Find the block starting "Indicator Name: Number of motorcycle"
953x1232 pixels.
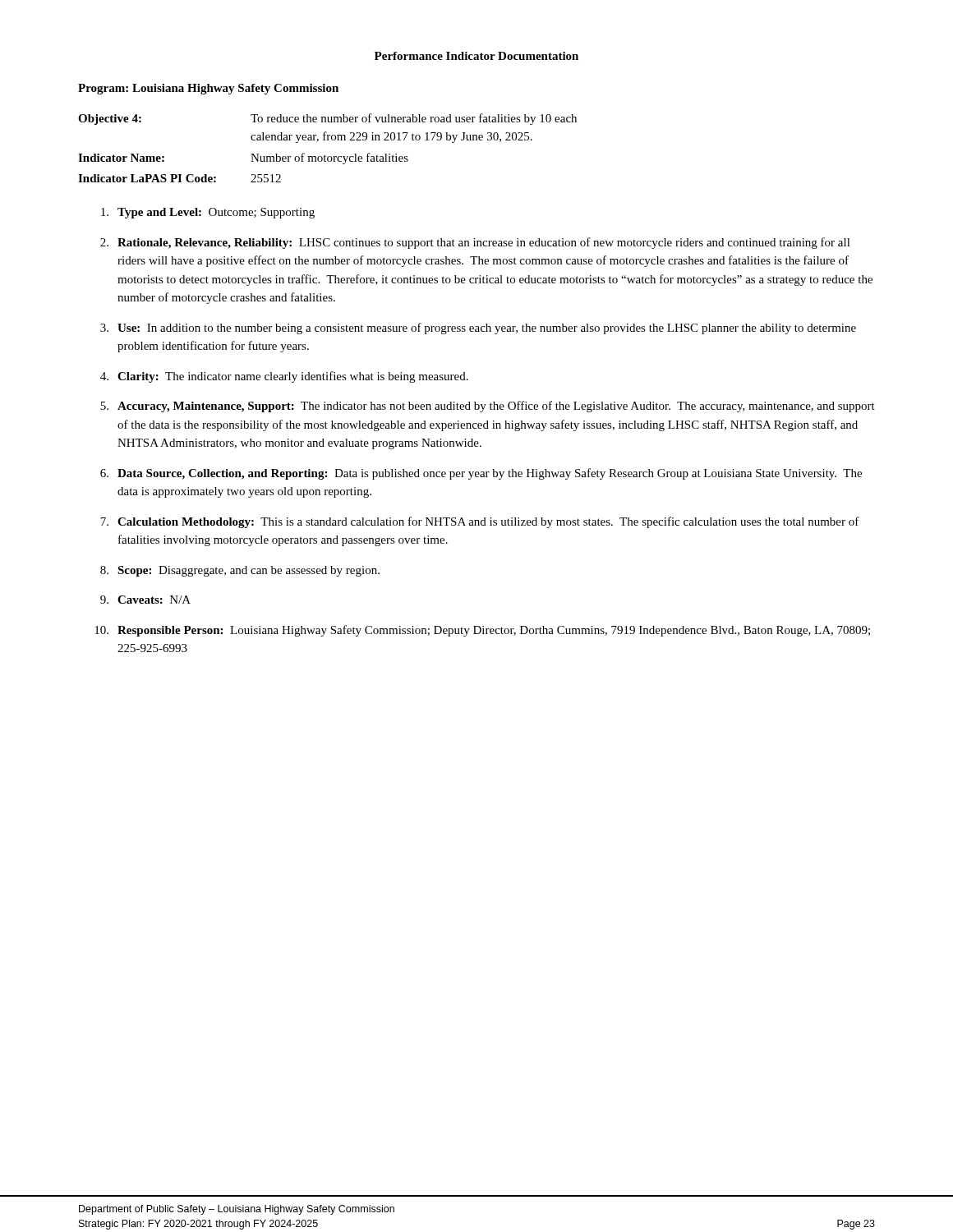[124, 158]
